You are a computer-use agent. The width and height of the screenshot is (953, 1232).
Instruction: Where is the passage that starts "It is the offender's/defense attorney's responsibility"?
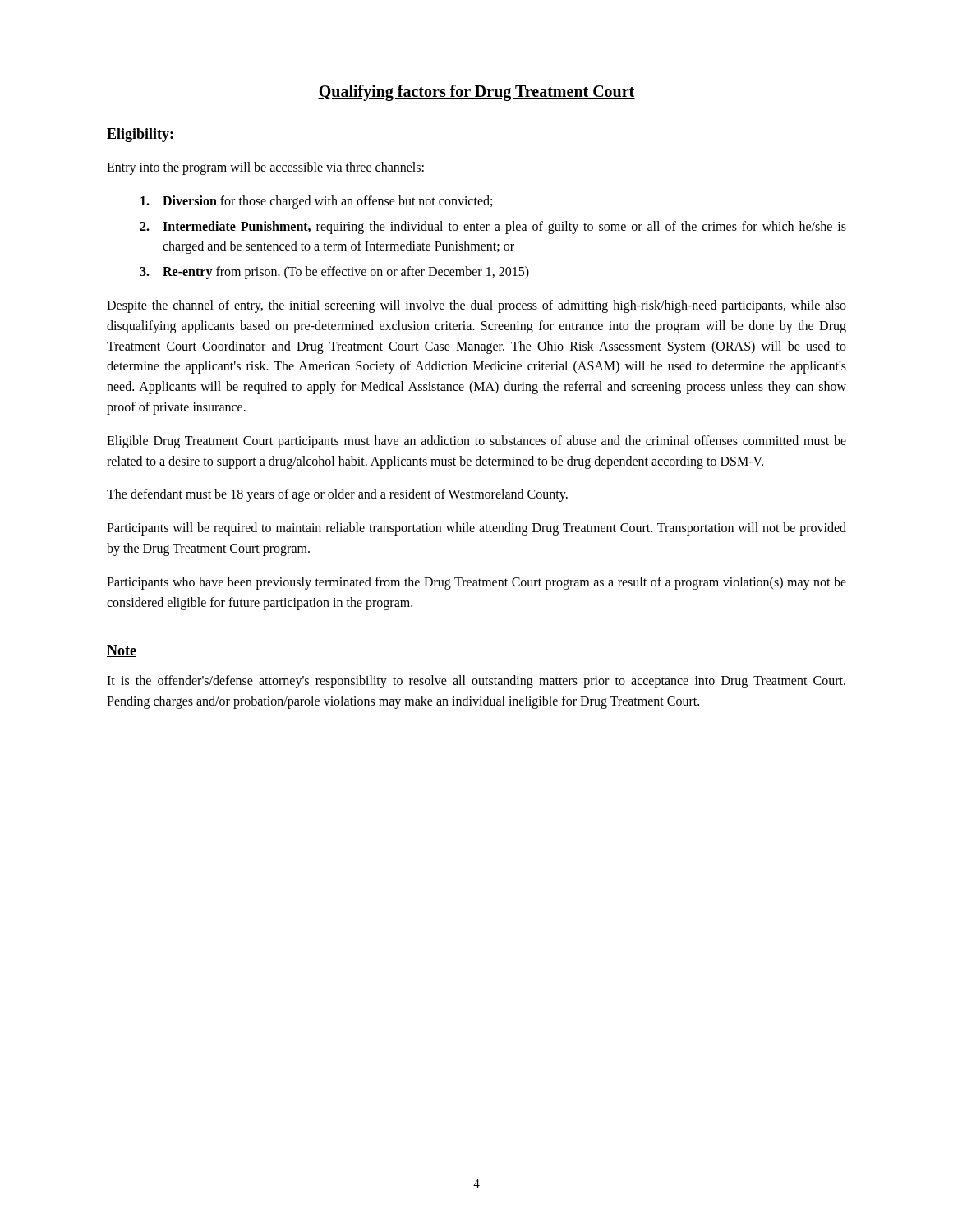point(476,691)
